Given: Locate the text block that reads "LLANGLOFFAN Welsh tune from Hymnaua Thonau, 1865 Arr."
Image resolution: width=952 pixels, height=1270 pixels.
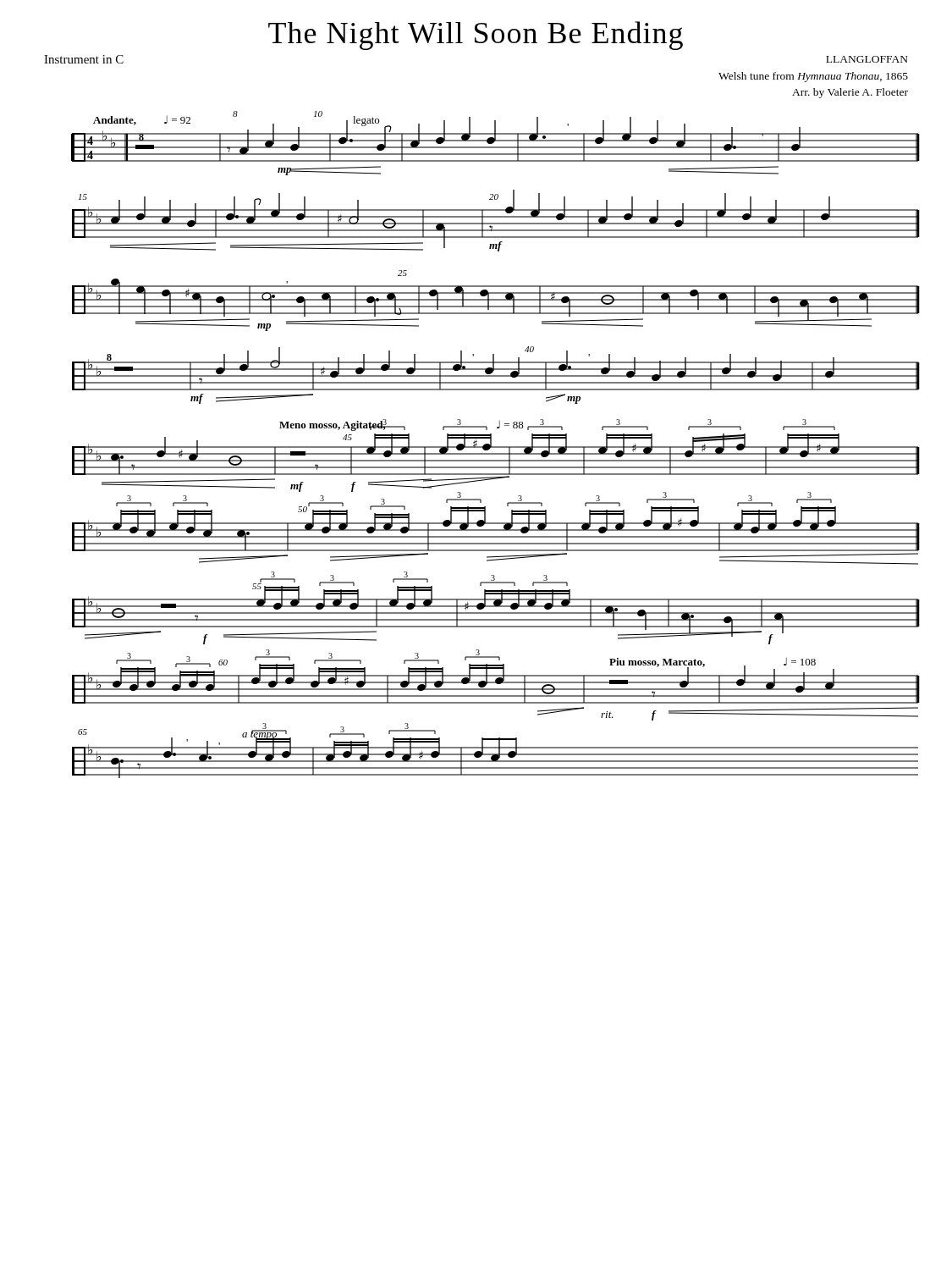Looking at the screenshot, I should [813, 75].
